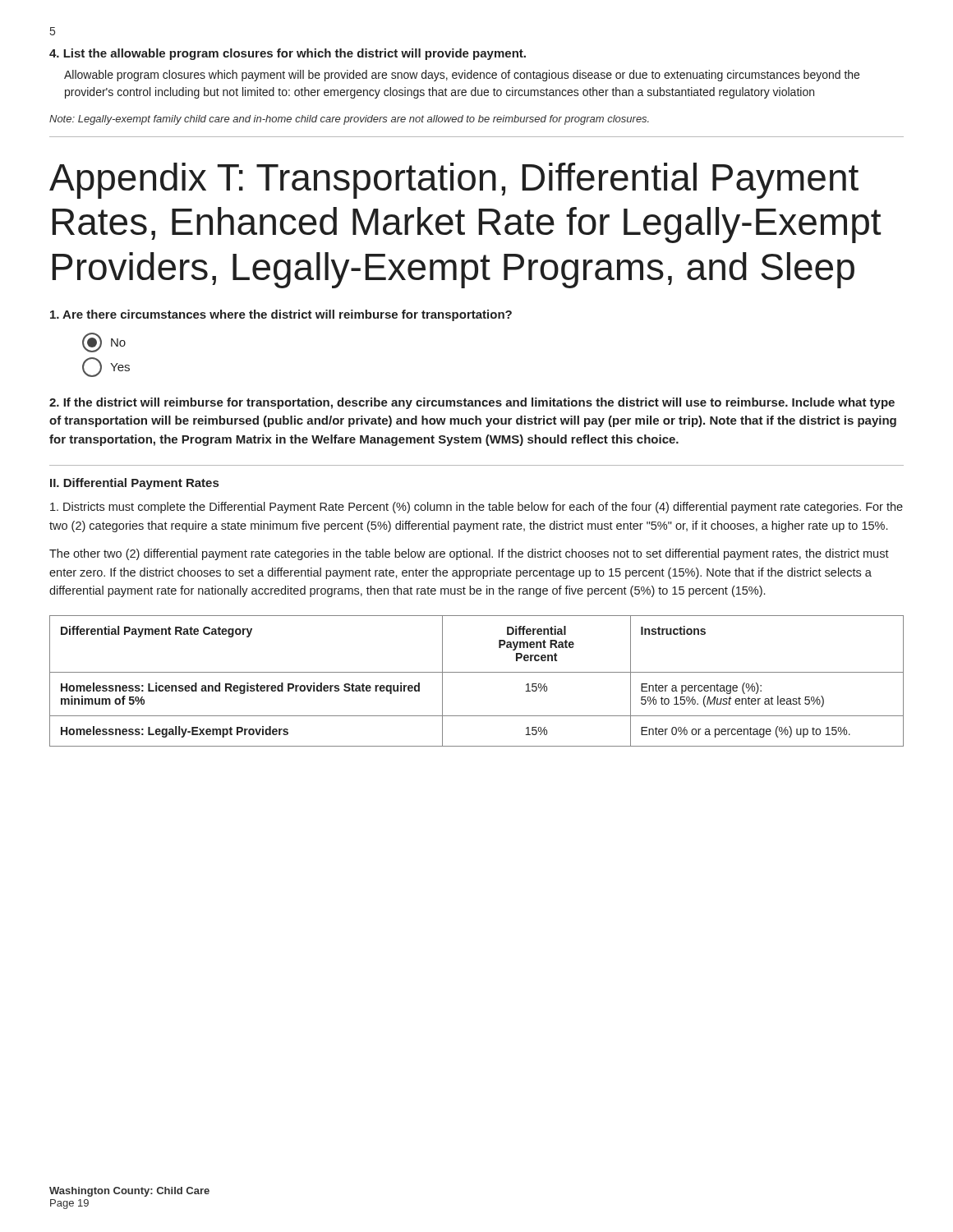The height and width of the screenshot is (1232, 953).
Task: Click on the section header that says "4. List the"
Action: pyautogui.click(x=288, y=53)
